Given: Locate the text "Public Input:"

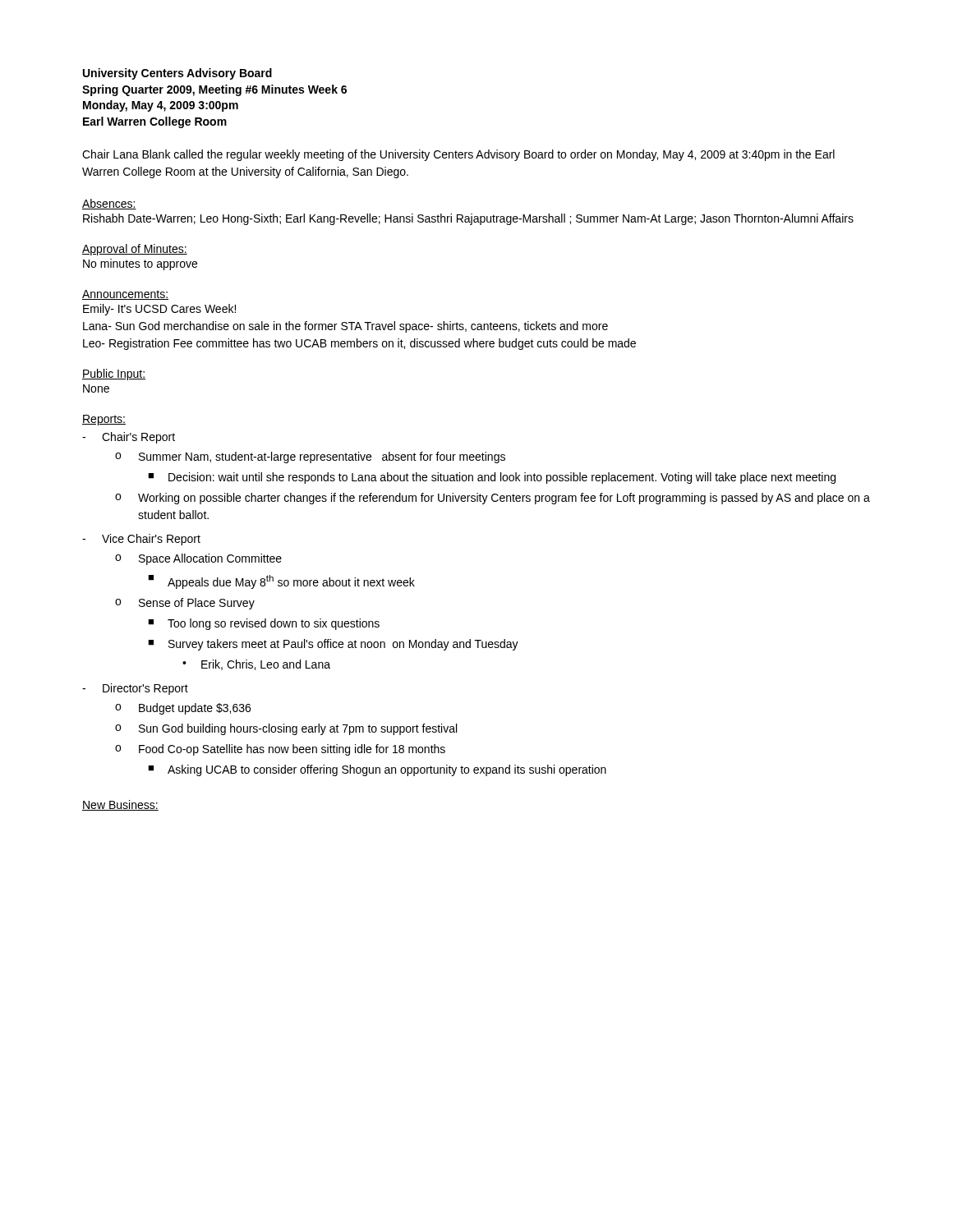Looking at the screenshot, I should [x=114, y=374].
